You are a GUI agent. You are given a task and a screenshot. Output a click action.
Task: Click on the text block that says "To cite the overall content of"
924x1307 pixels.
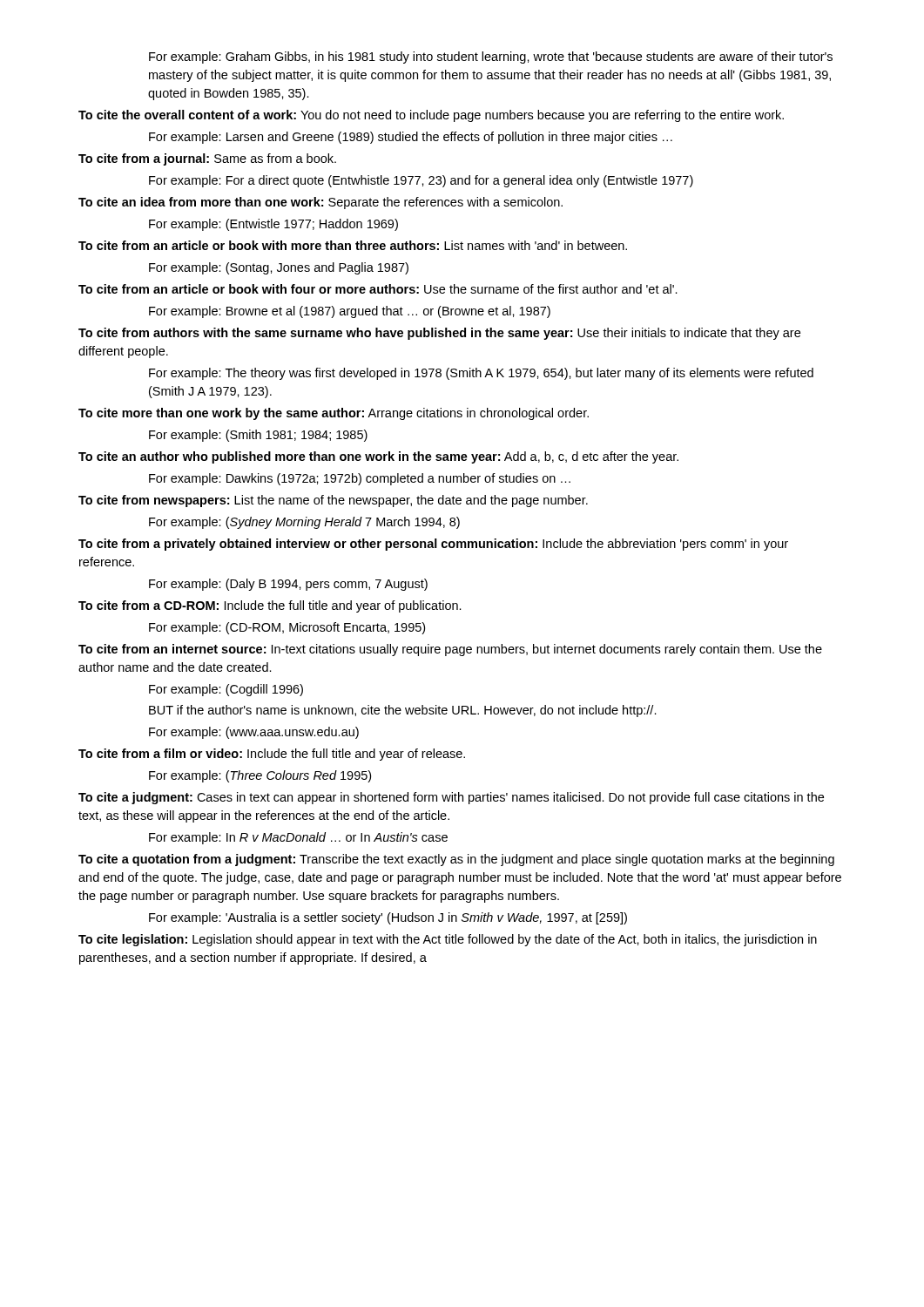tap(462, 116)
